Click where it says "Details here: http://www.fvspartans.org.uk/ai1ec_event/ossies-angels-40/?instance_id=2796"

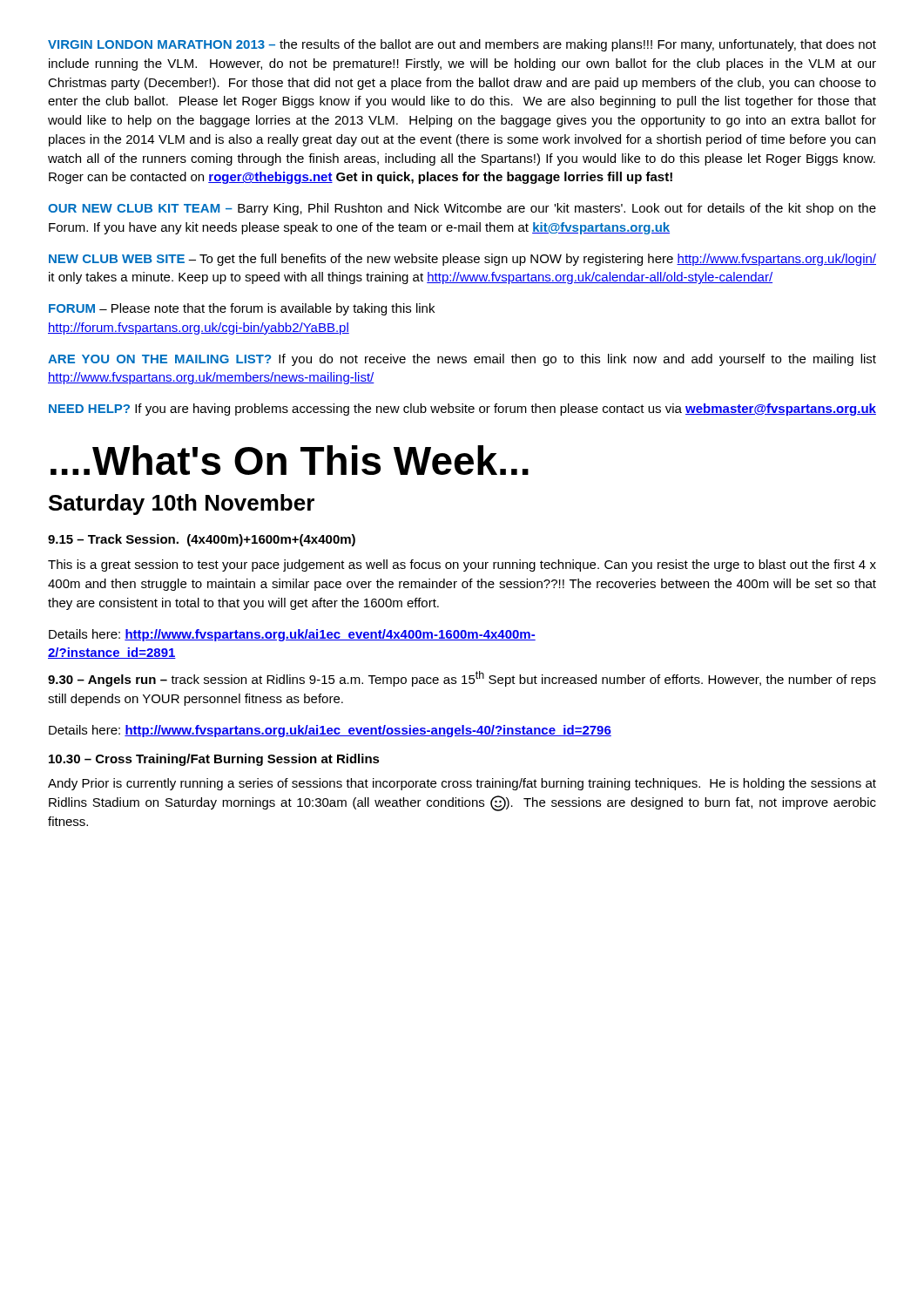pos(329,729)
